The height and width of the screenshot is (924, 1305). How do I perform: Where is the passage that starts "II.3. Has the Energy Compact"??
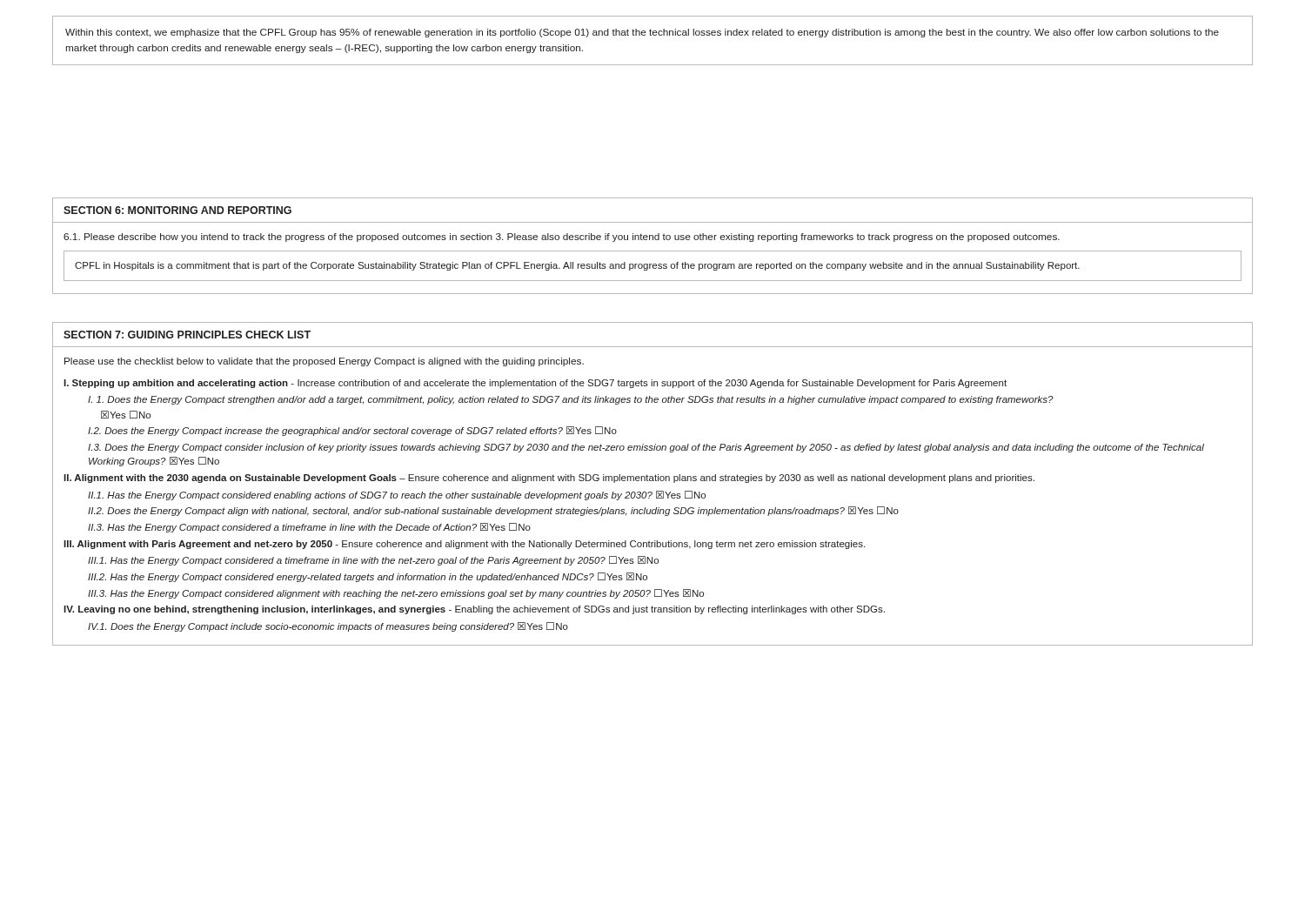click(309, 527)
